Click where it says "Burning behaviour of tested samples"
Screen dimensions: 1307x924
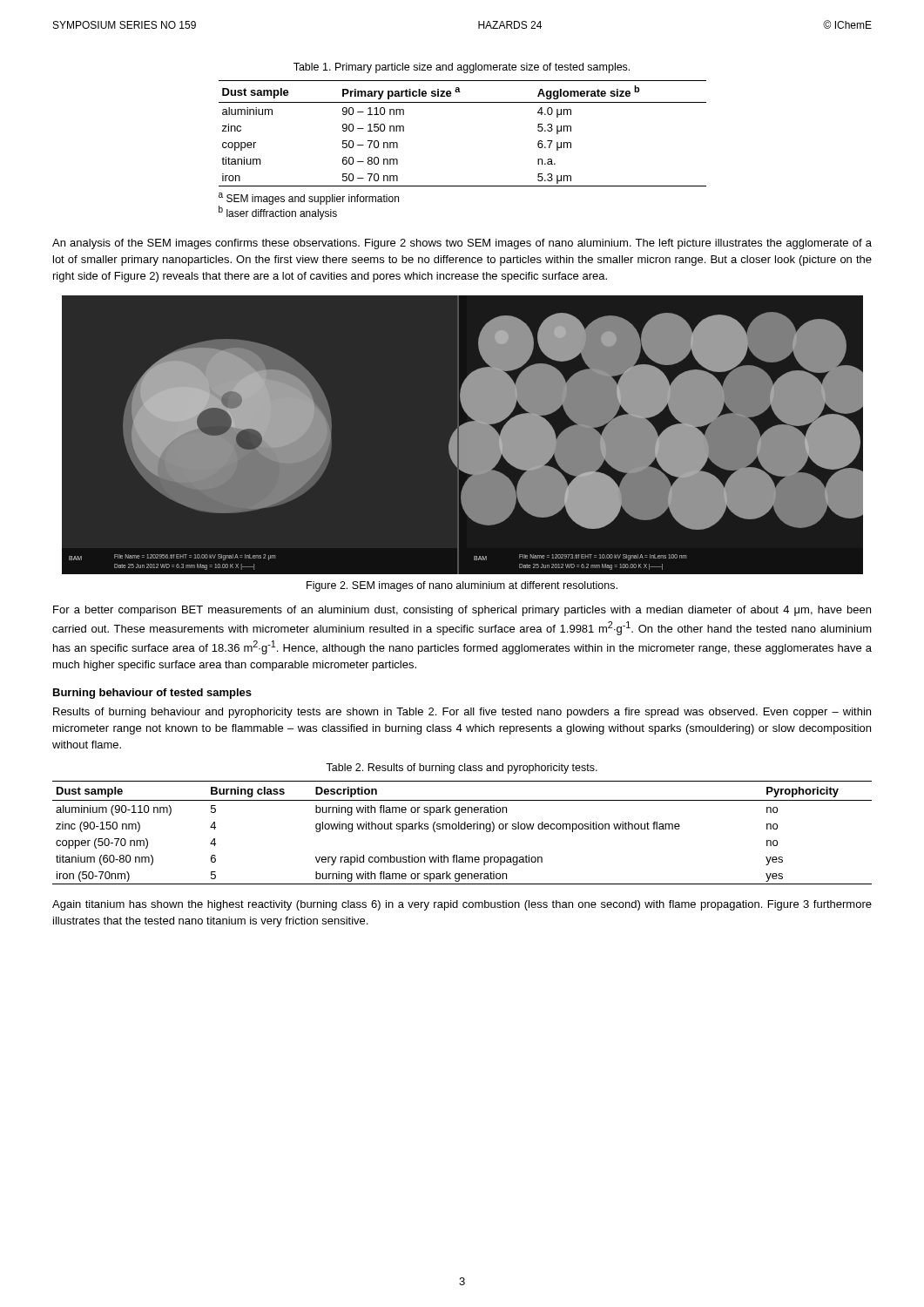[152, 692]
